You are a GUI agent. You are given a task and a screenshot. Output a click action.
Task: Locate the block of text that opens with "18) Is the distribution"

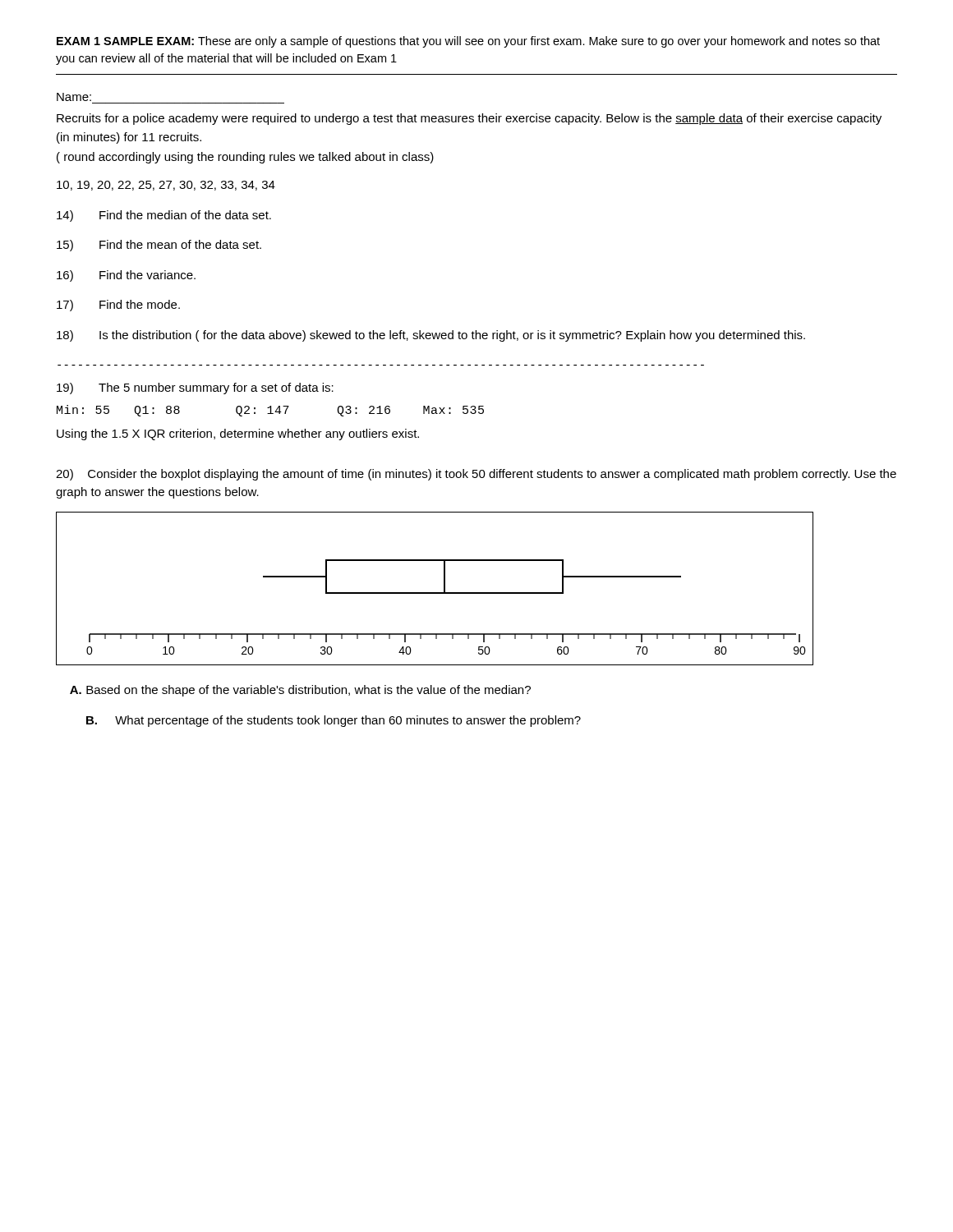[x=476, y=335]
